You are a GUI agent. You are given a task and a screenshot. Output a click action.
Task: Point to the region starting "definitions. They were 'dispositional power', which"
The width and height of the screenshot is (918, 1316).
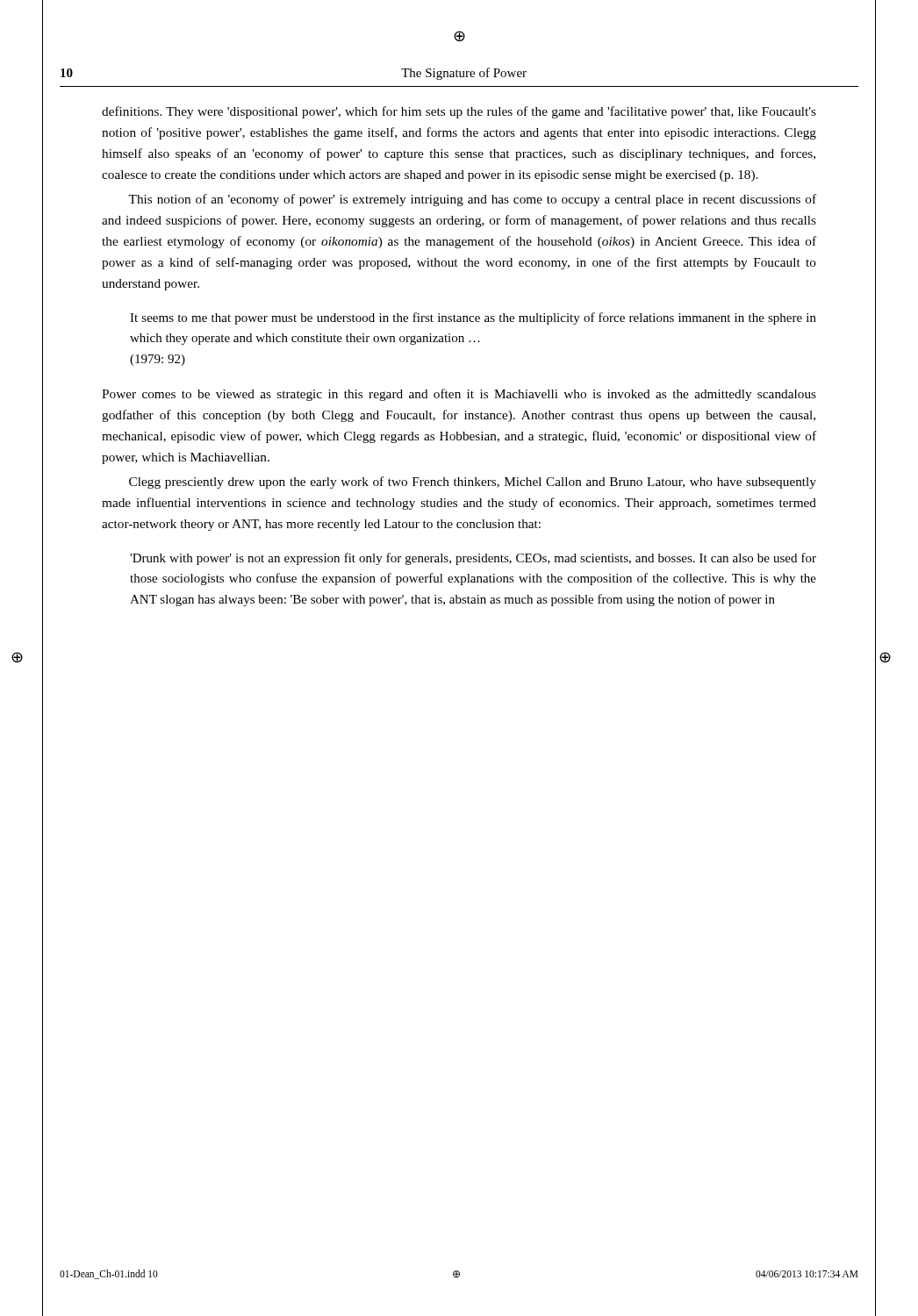tap(459, 143)
